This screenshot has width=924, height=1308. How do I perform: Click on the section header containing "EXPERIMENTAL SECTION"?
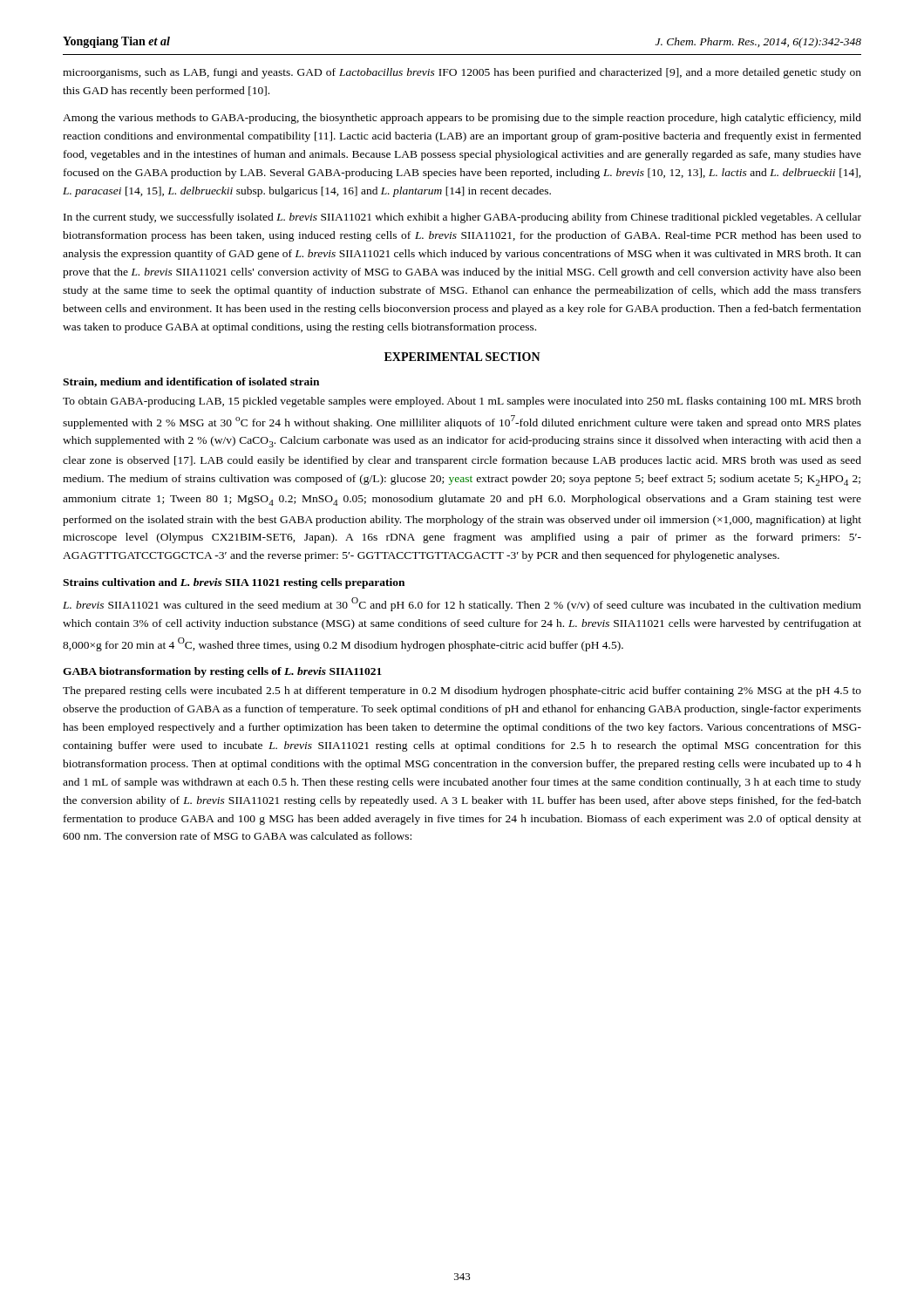coord(462,357)
